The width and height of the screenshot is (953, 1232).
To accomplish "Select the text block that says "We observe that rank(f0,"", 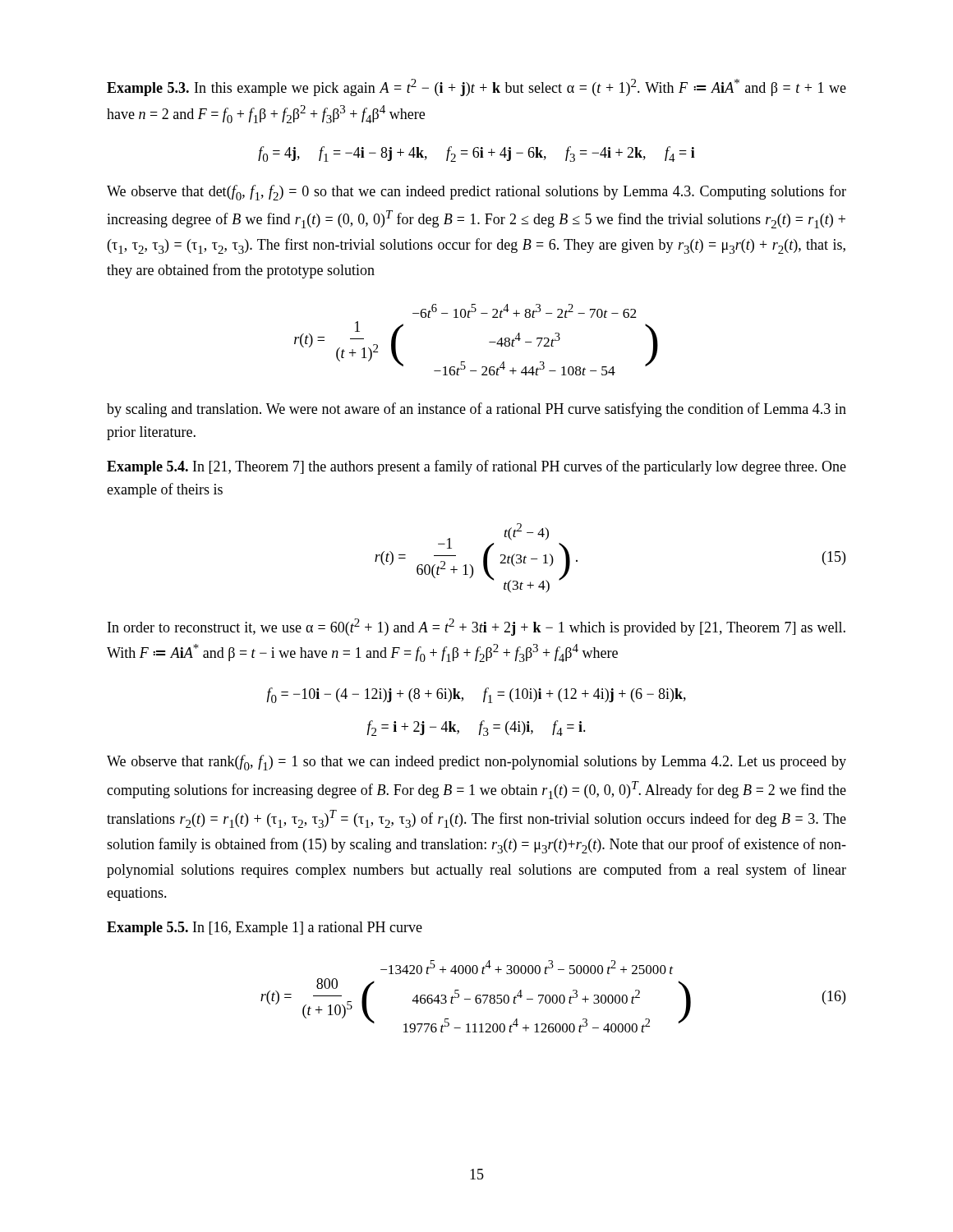I will pos(476,827).
